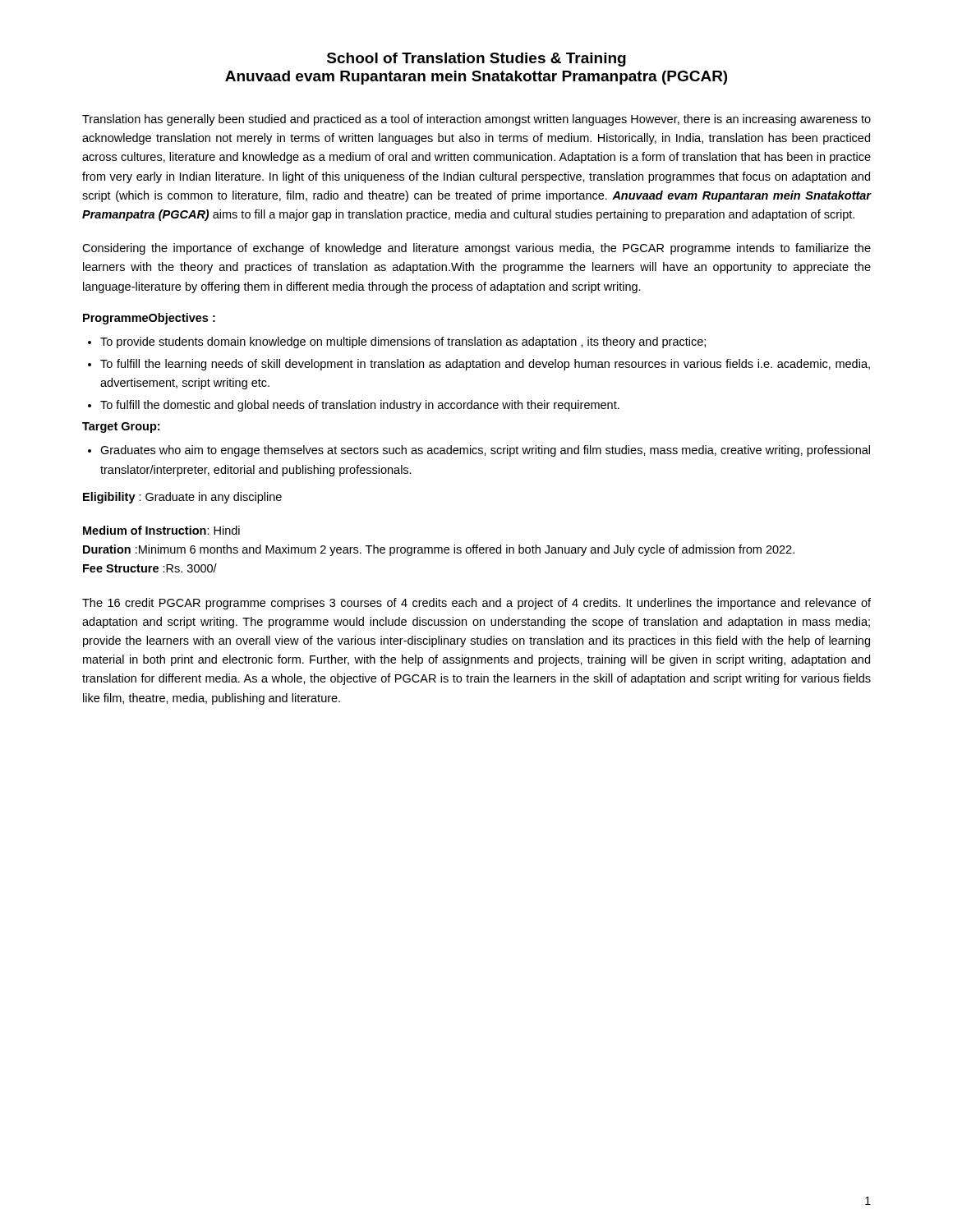Find the block starting "To provide students domain knowledge on multiple dimensions"
Viewport: 953px width, 1232px height.
(404, 341)
